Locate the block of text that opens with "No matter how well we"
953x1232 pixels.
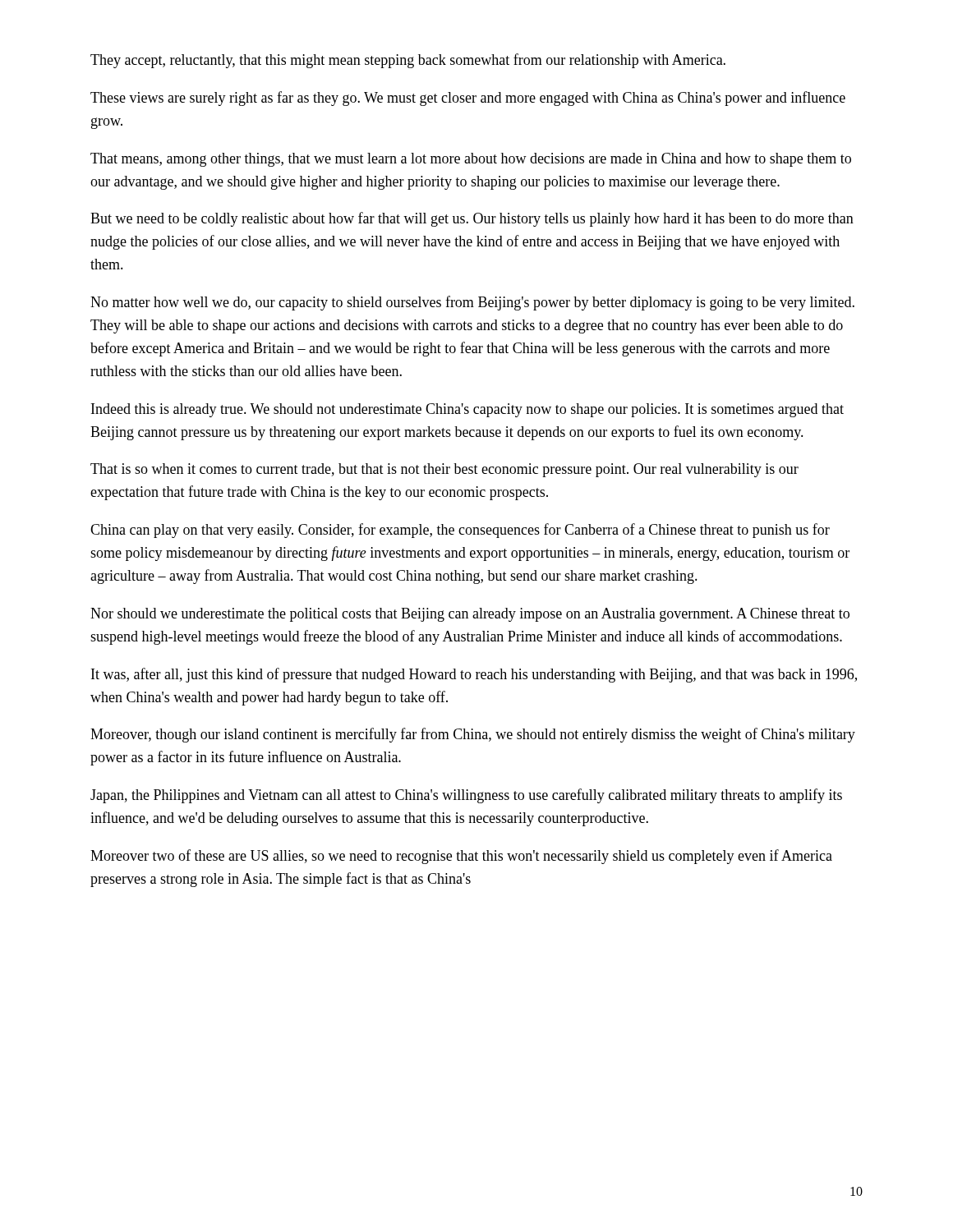point(473,337)
